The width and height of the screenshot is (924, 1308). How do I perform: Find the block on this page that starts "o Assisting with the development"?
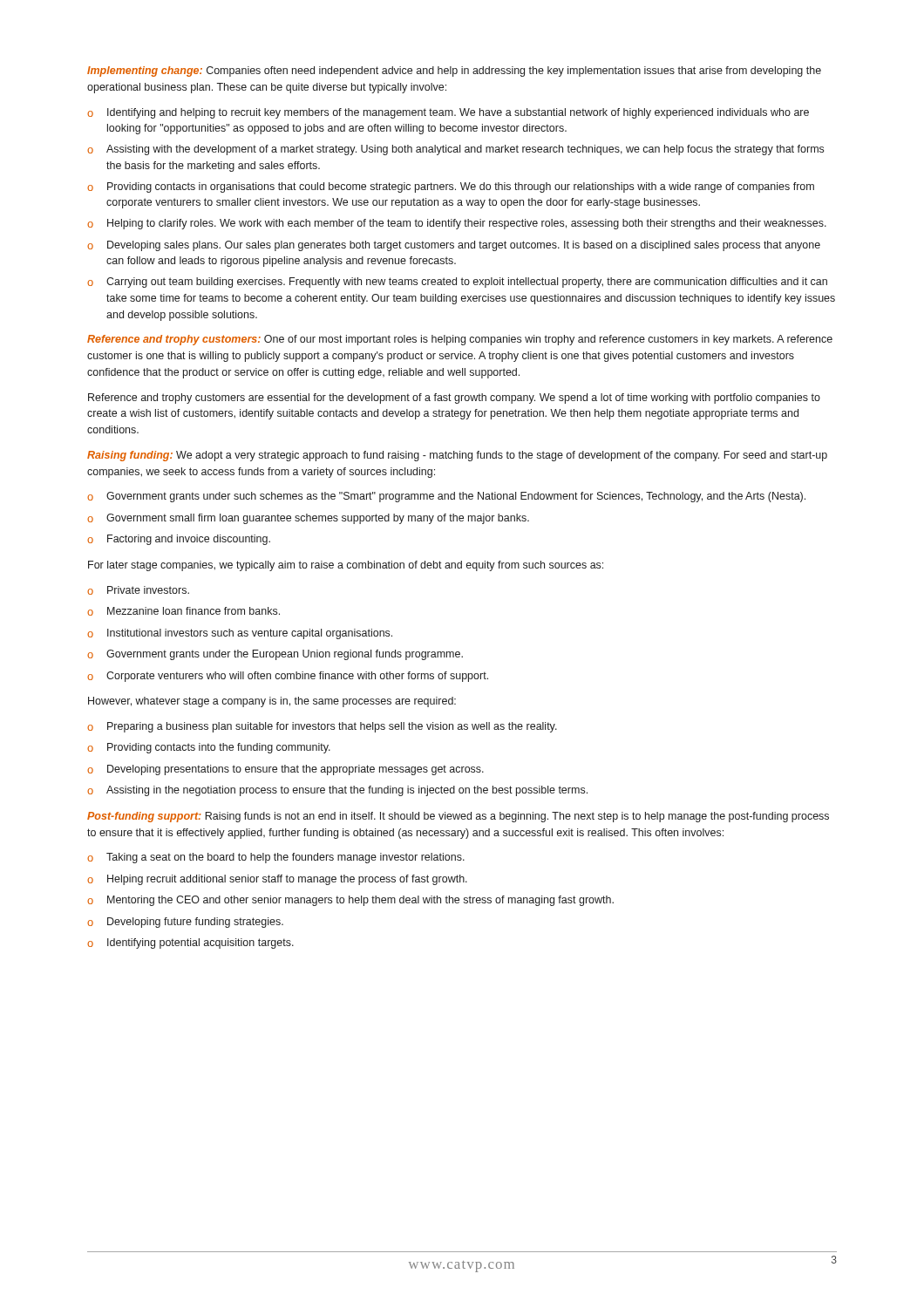[462, 158]
